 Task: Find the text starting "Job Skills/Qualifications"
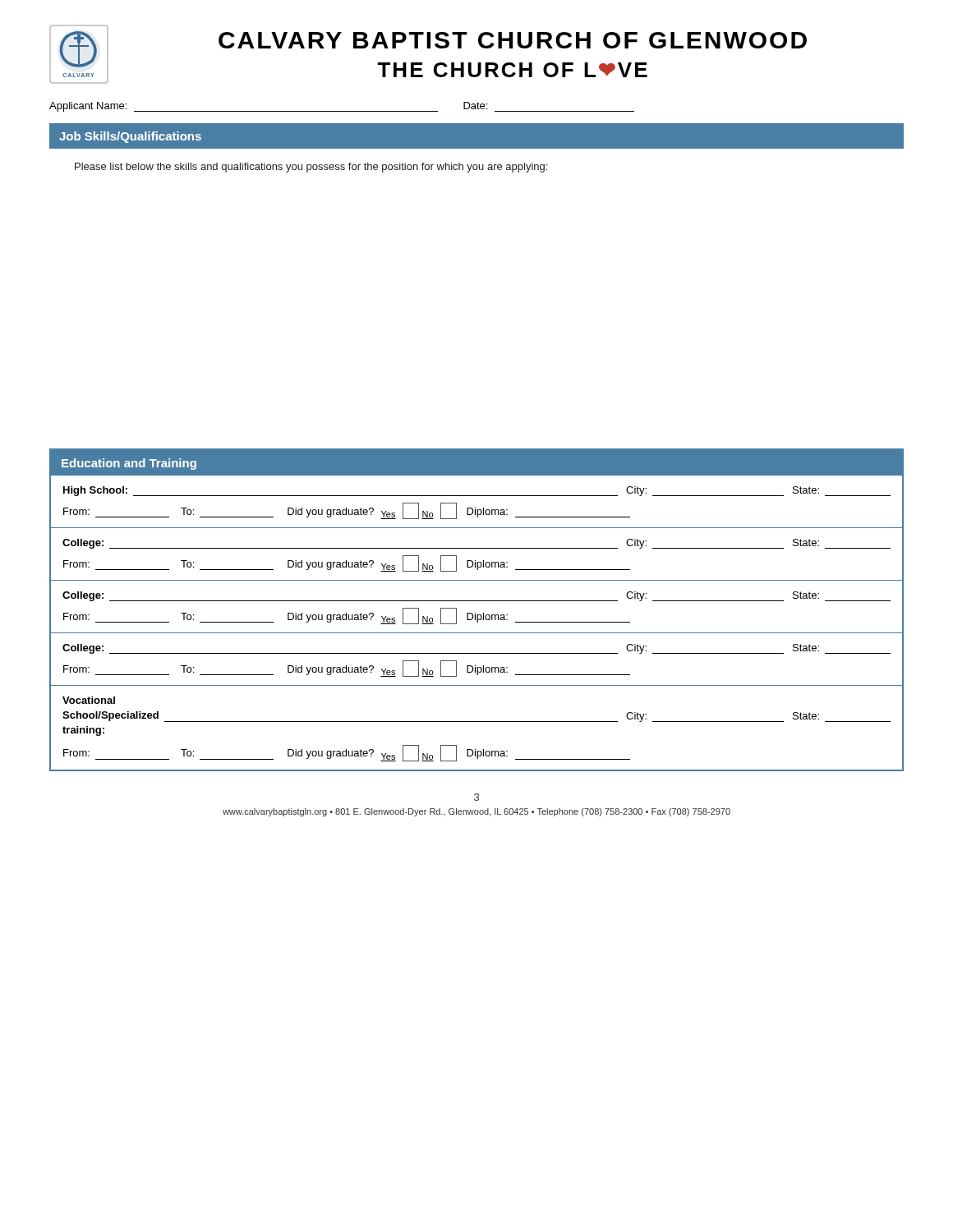130,136
